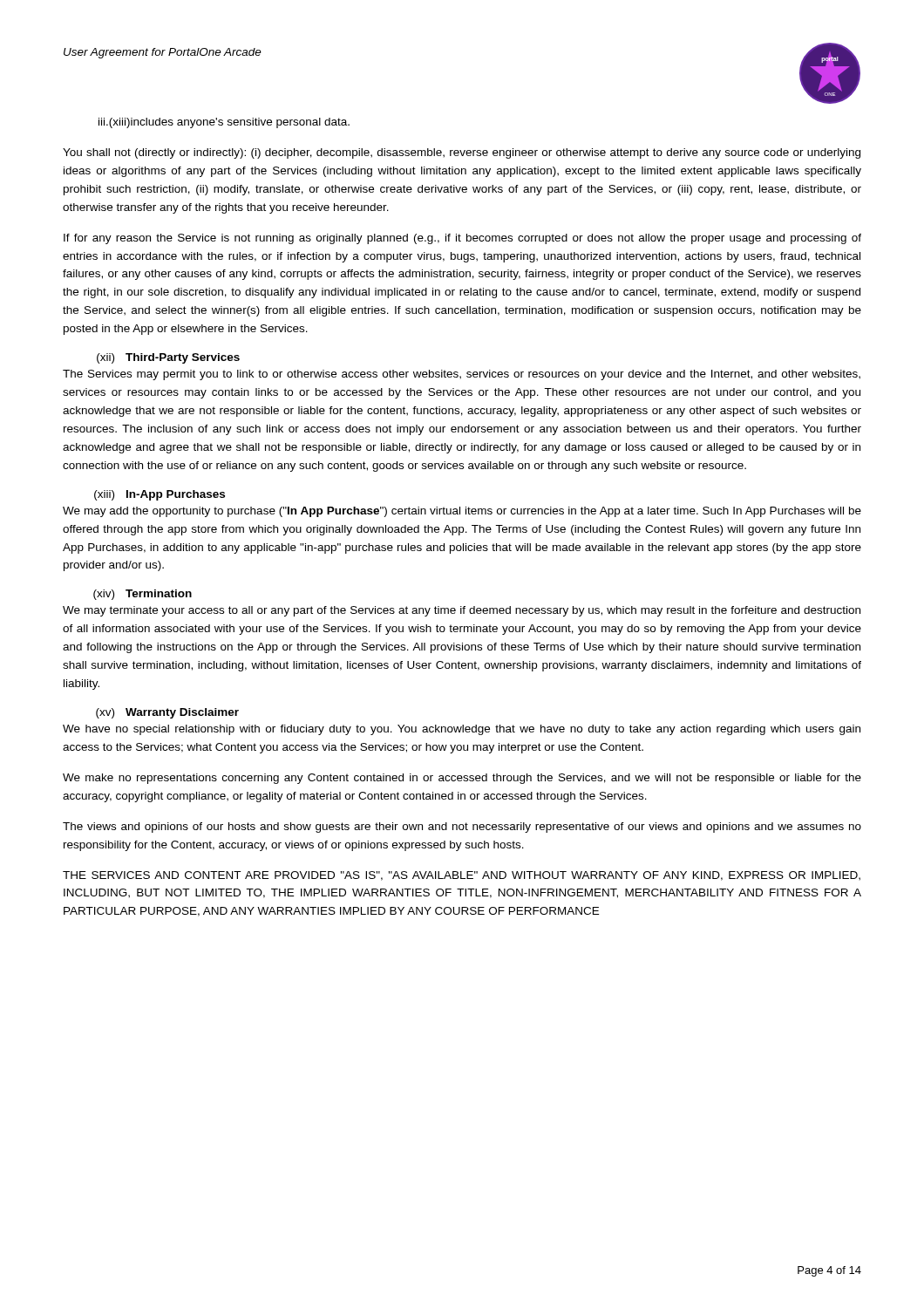Image resolution: width=924 pixels, height=1308 pixels.
Task: Find the element starting "(xii) Third-Party Services"
Action: coord(151,357)
